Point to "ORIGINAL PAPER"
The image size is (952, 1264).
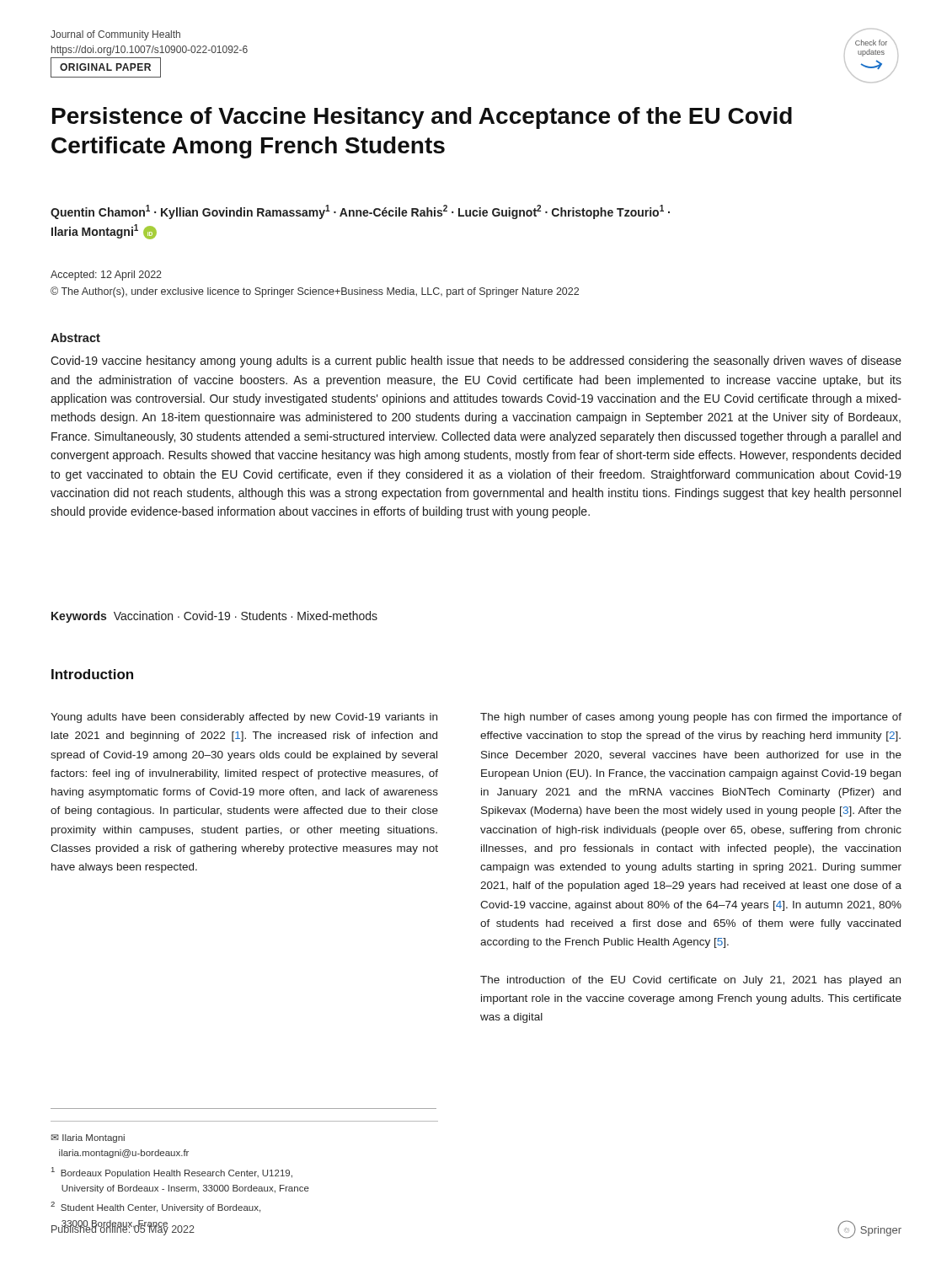click(106, 67)
